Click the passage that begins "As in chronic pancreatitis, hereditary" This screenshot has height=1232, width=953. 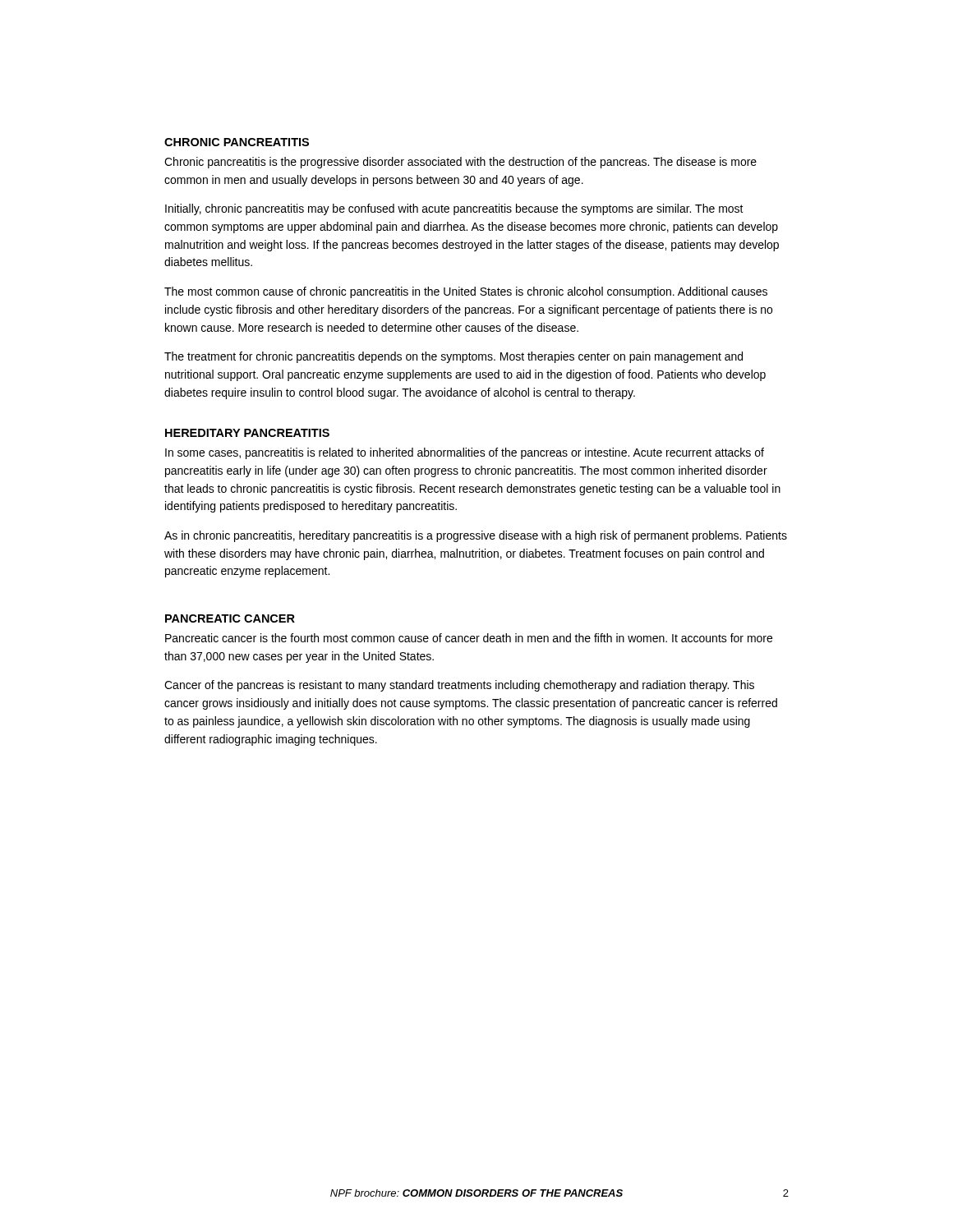coord(476,554)
